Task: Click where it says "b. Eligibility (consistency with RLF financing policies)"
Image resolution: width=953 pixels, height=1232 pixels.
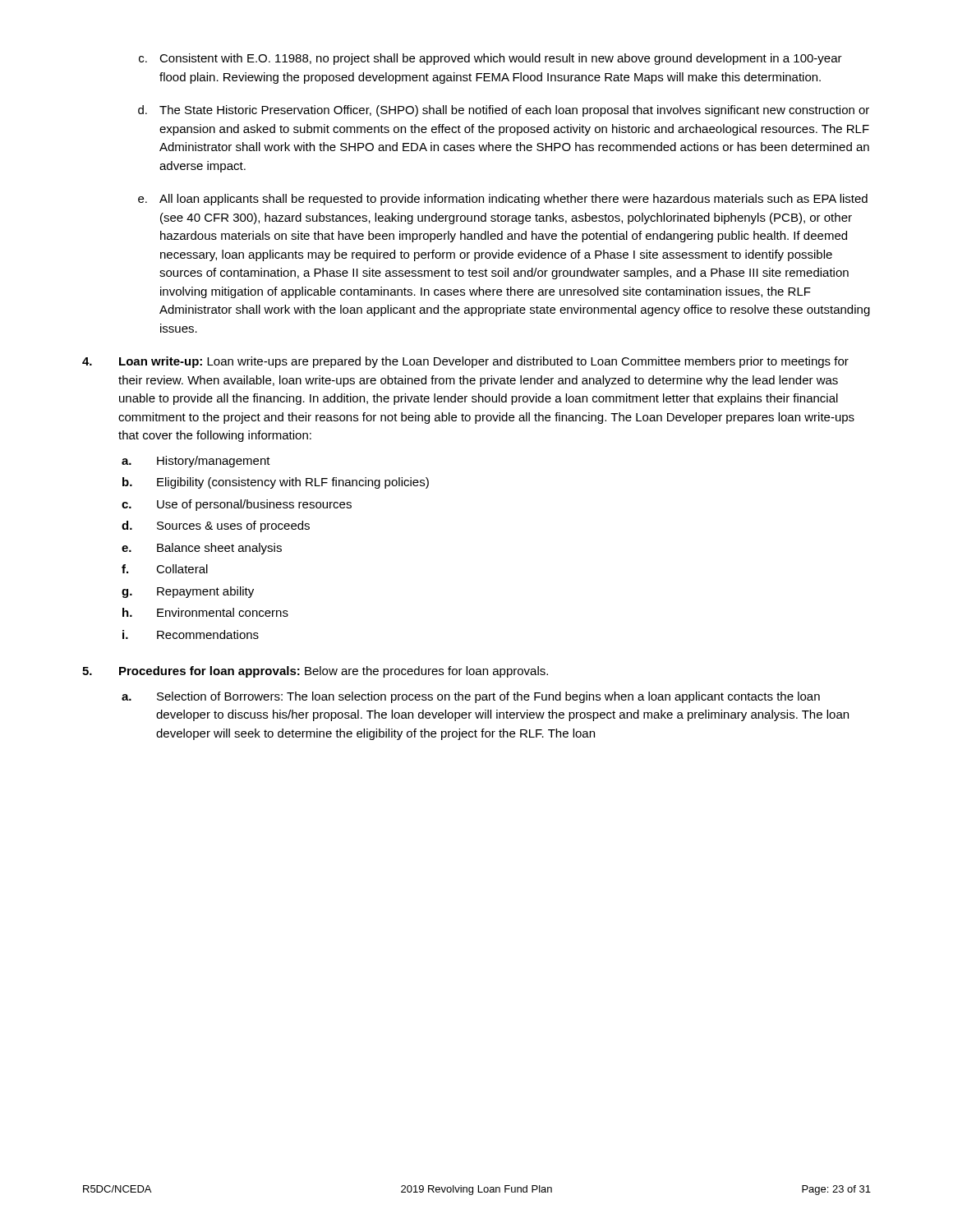Action: [x=276, y=483]
